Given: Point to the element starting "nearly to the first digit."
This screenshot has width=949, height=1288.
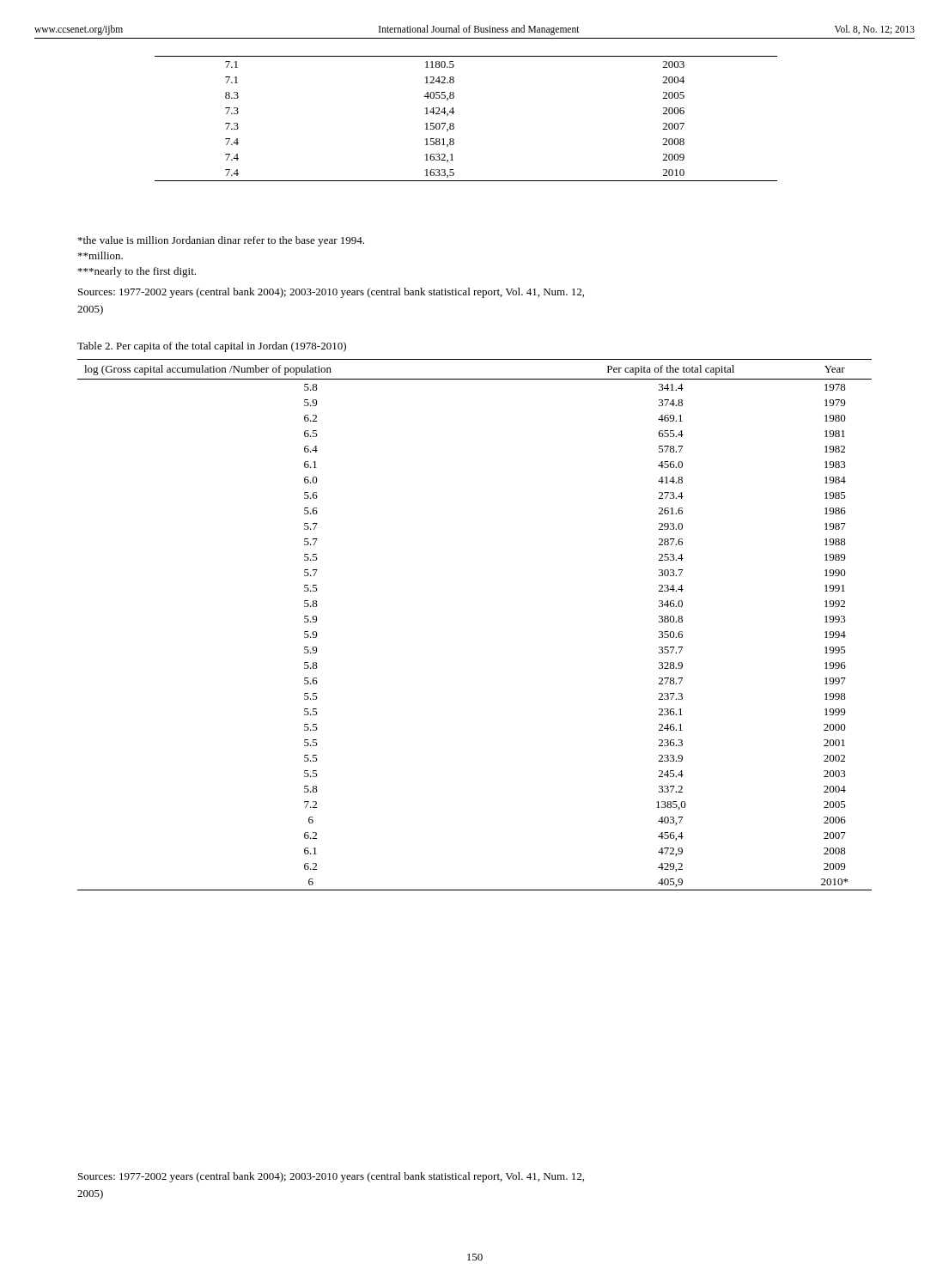Looking at the screenshot, I should pos(137,271).
